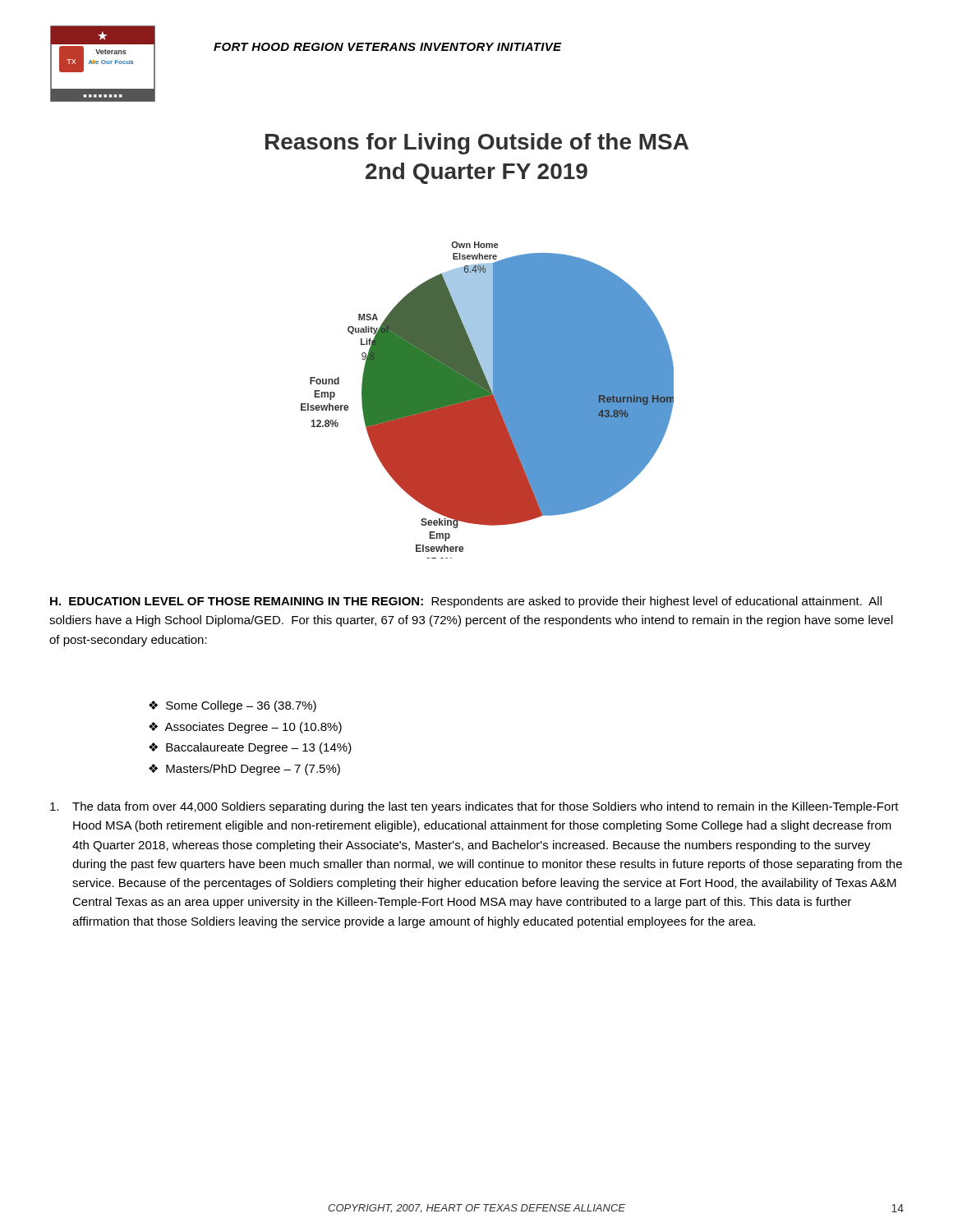Select the region starting "Reasons for Living"
The image size is (953, 1232).
[476, 157]
